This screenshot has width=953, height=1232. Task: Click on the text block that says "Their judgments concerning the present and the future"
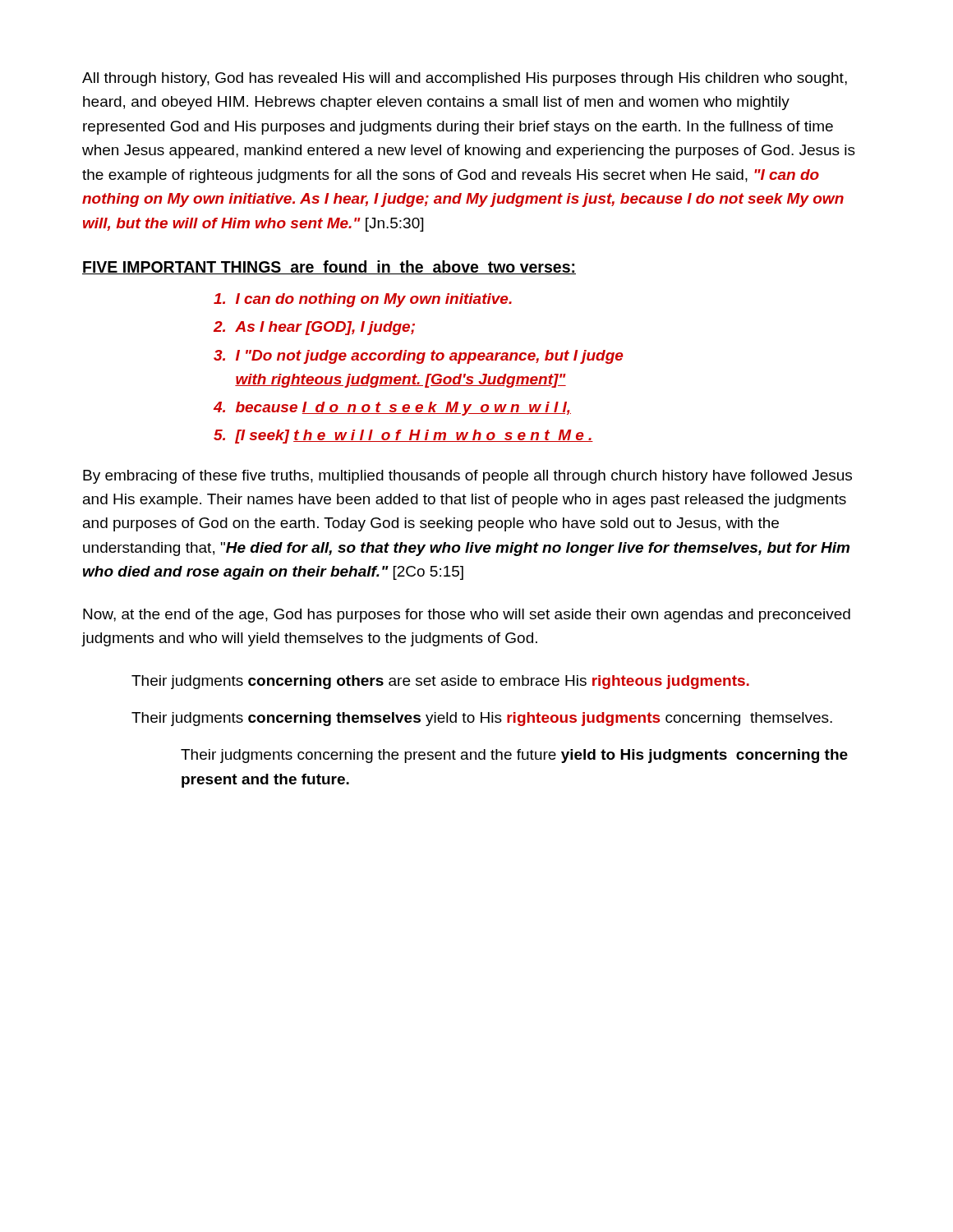click(x=514, y=767)
